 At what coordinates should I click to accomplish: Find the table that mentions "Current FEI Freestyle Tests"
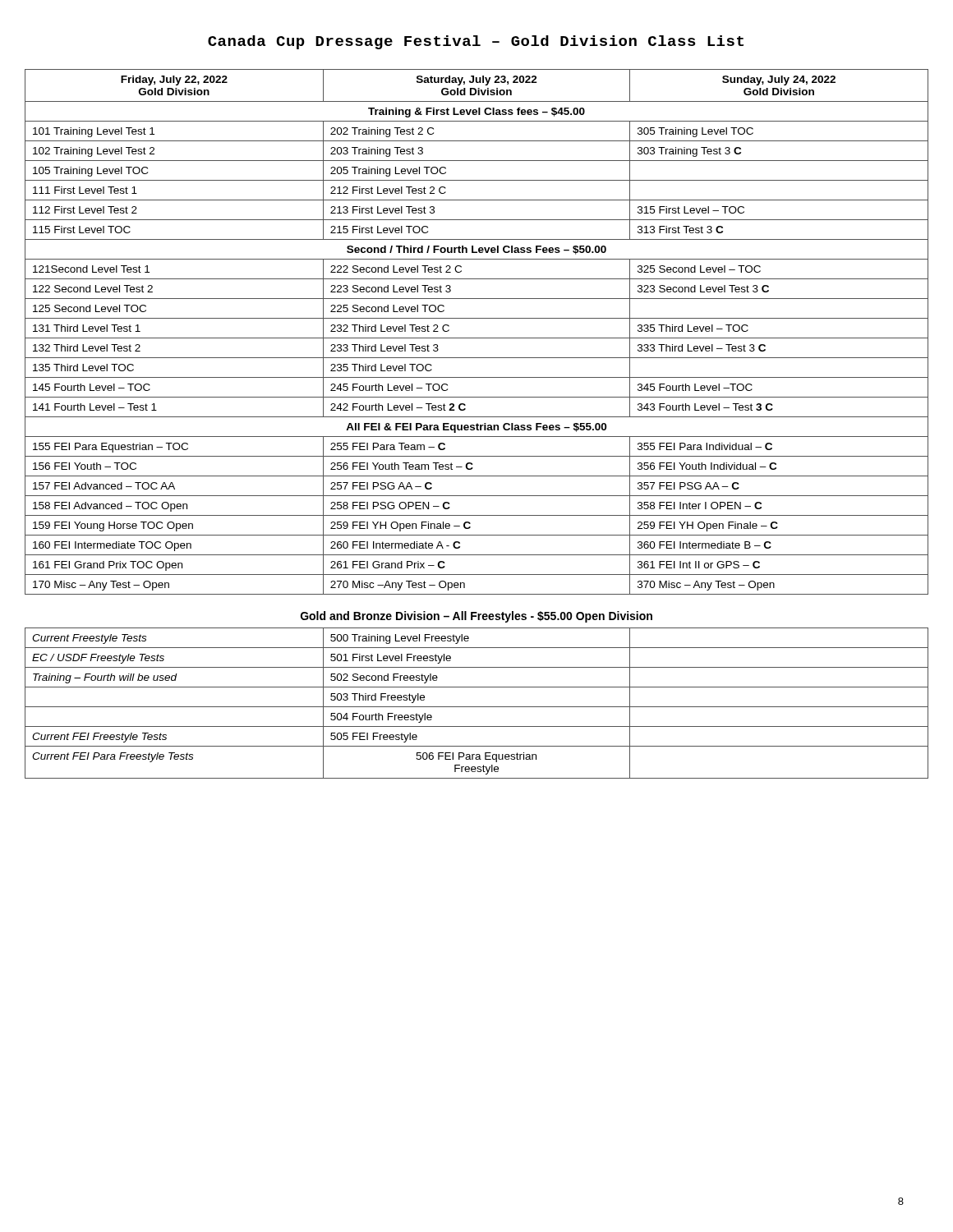[476, 703]
